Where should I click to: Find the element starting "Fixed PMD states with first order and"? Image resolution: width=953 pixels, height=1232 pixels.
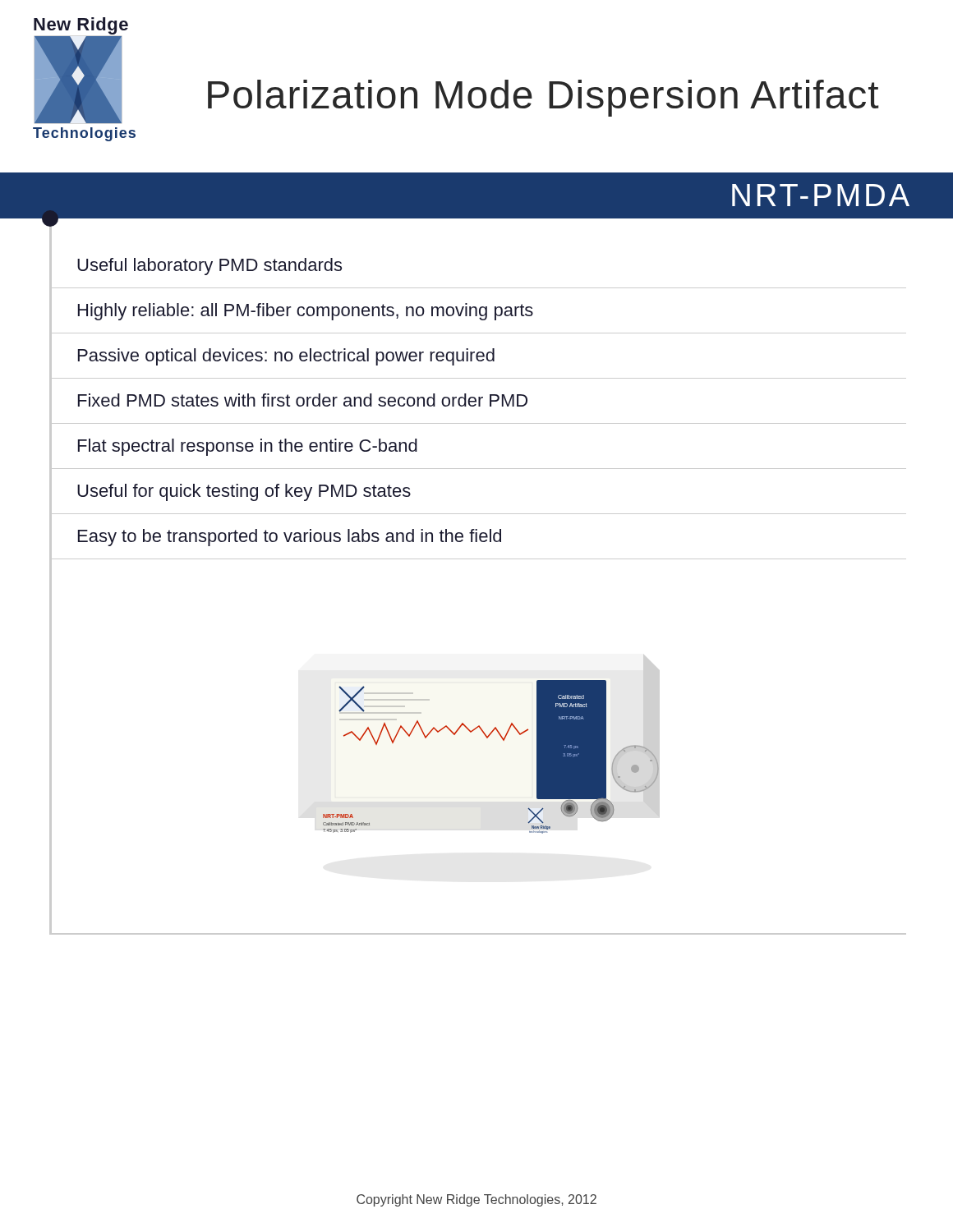coord(302,400)
